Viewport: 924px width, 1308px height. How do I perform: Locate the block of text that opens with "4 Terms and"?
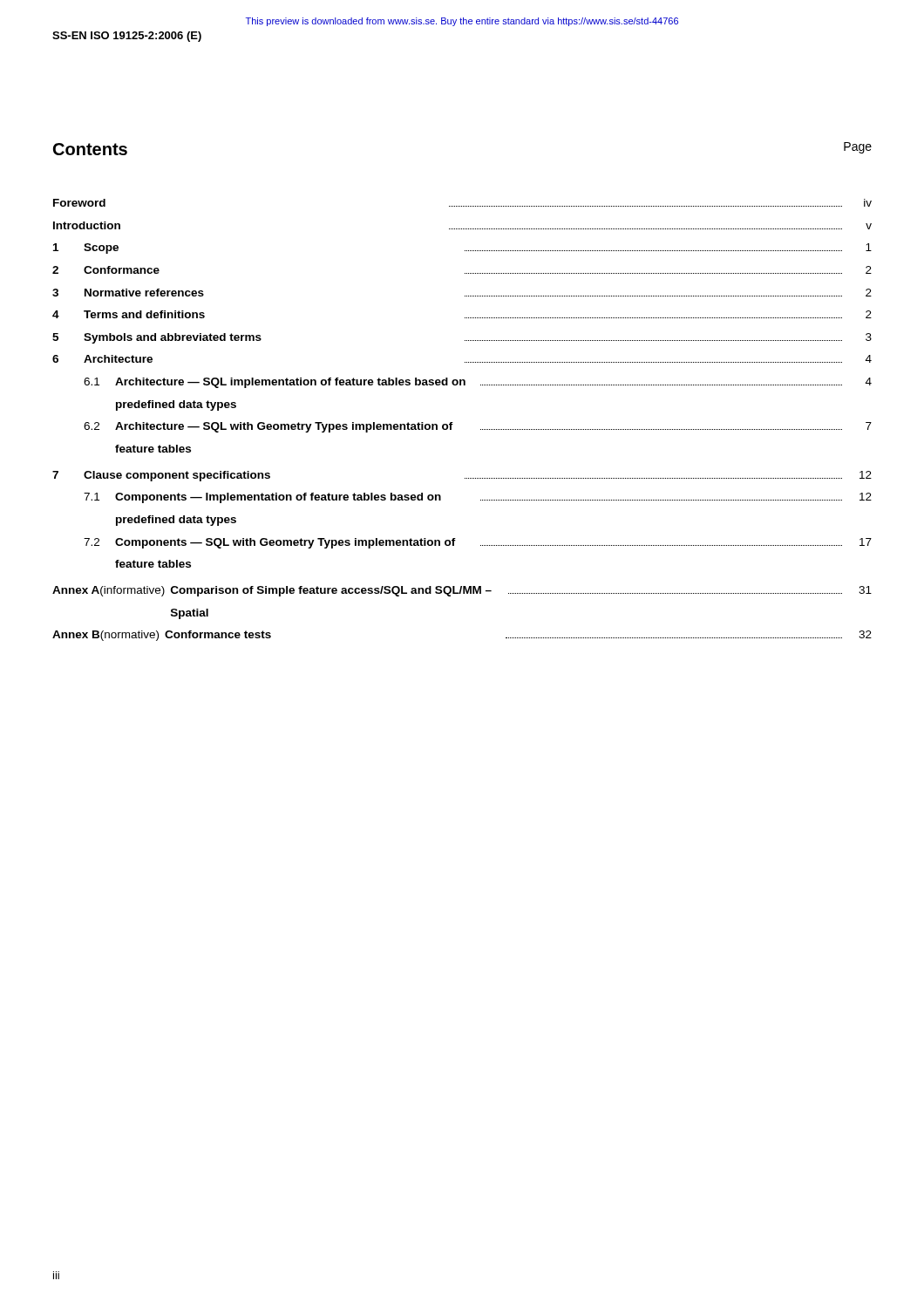[462, 315]
